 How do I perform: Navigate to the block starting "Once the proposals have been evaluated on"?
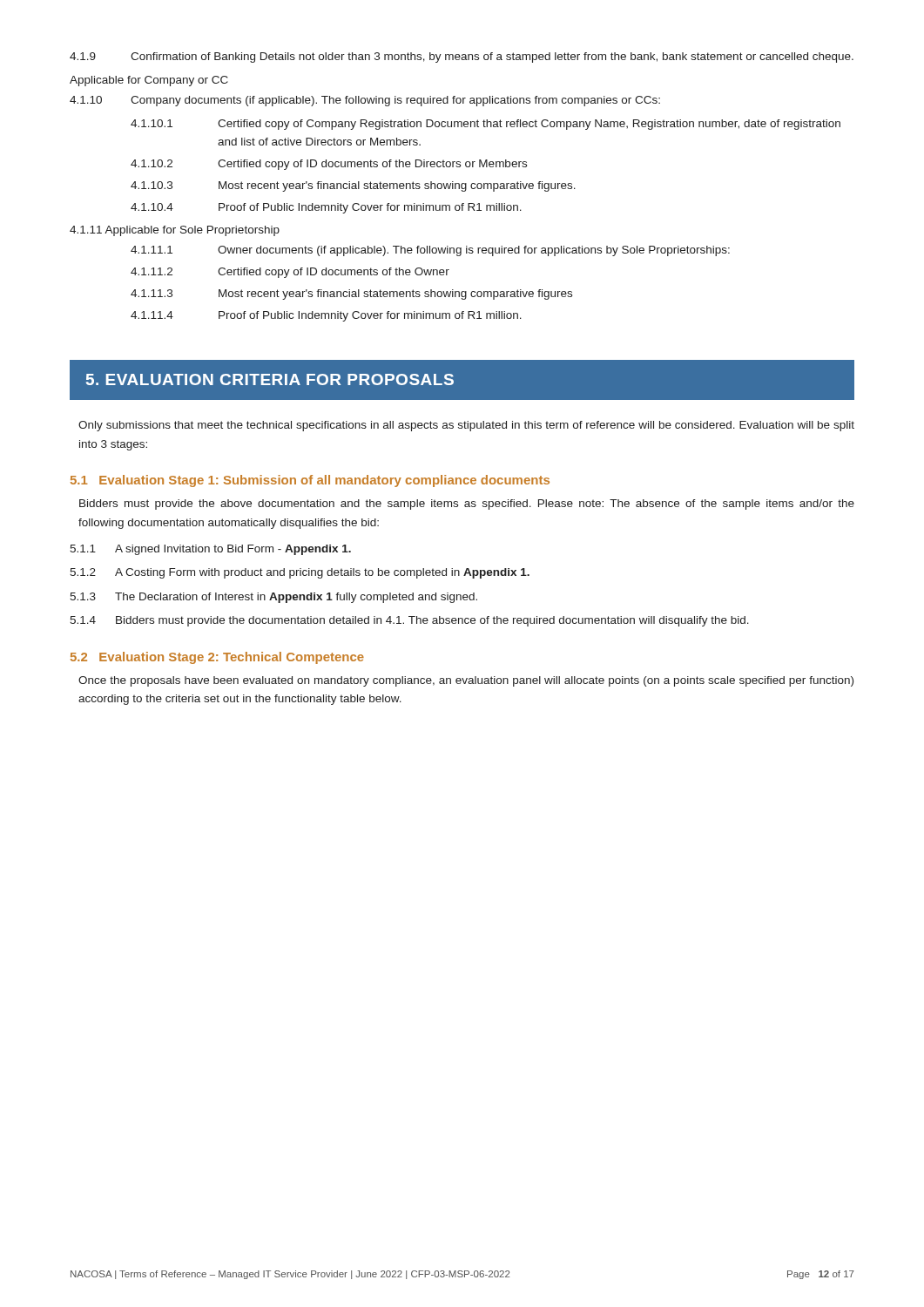point(466,689)
